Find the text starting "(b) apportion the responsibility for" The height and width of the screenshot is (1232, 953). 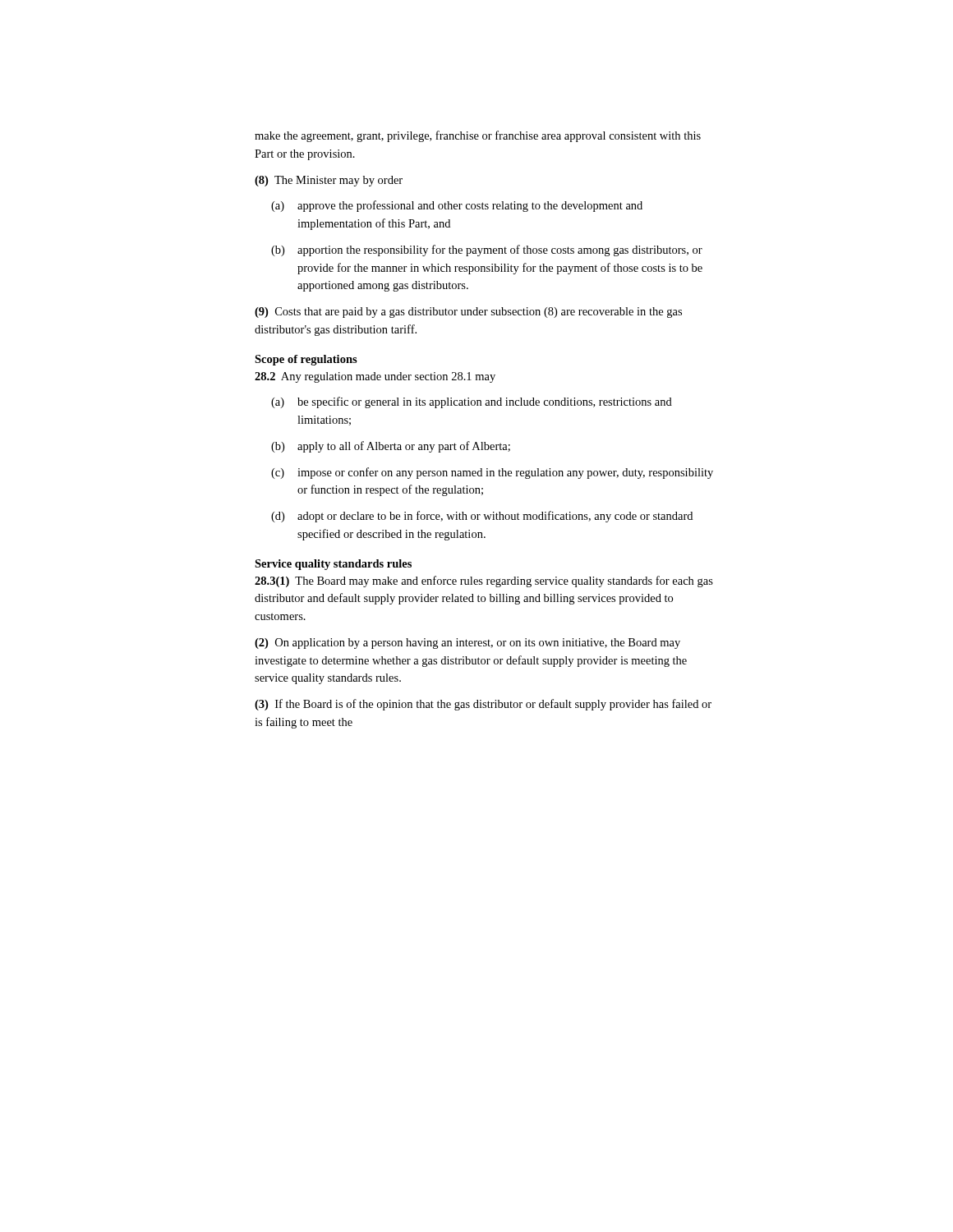(491, 268)
